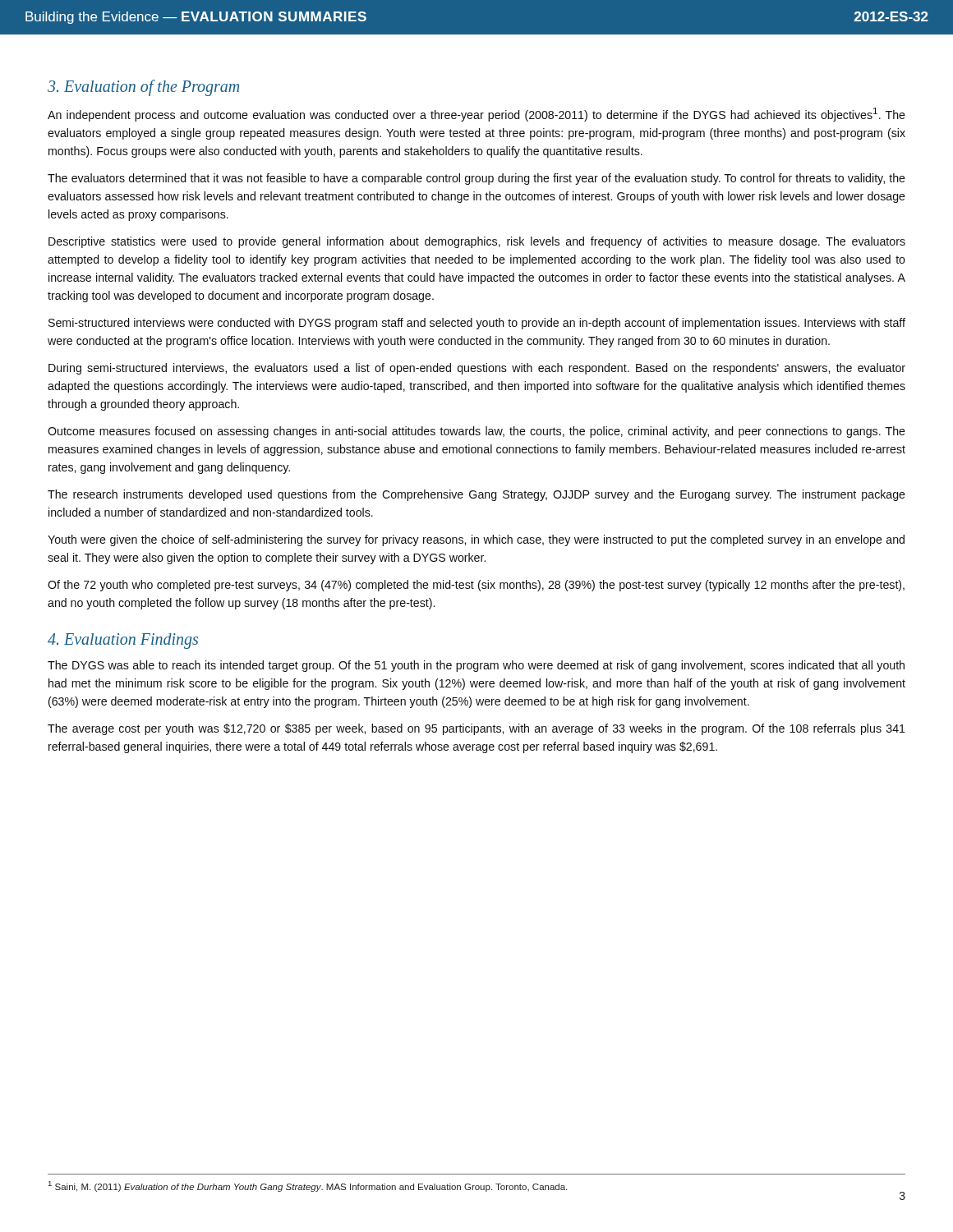
Task: Locate the footnote
Action: tap(308, 1185)
